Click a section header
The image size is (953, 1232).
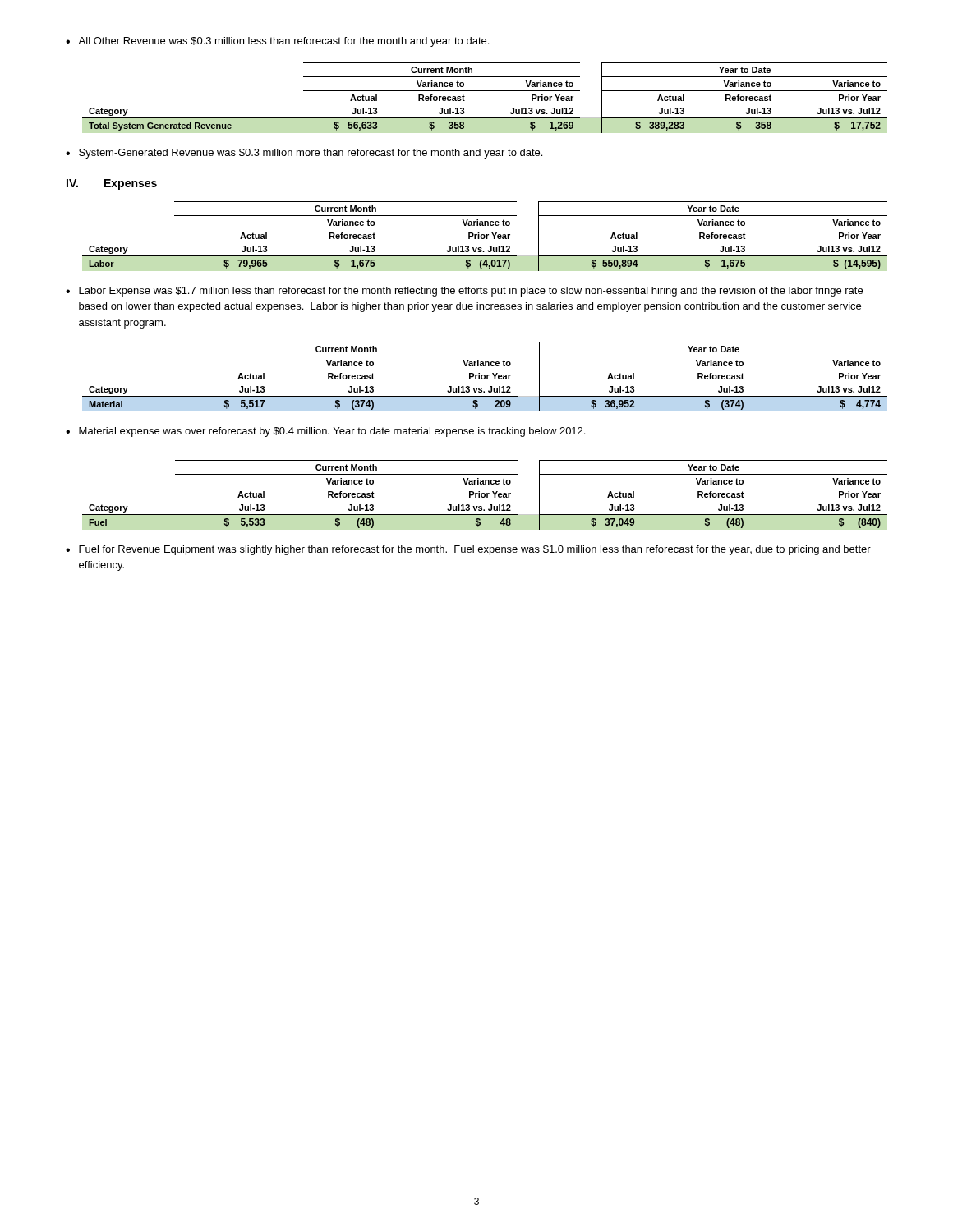[x=112, y=183]
